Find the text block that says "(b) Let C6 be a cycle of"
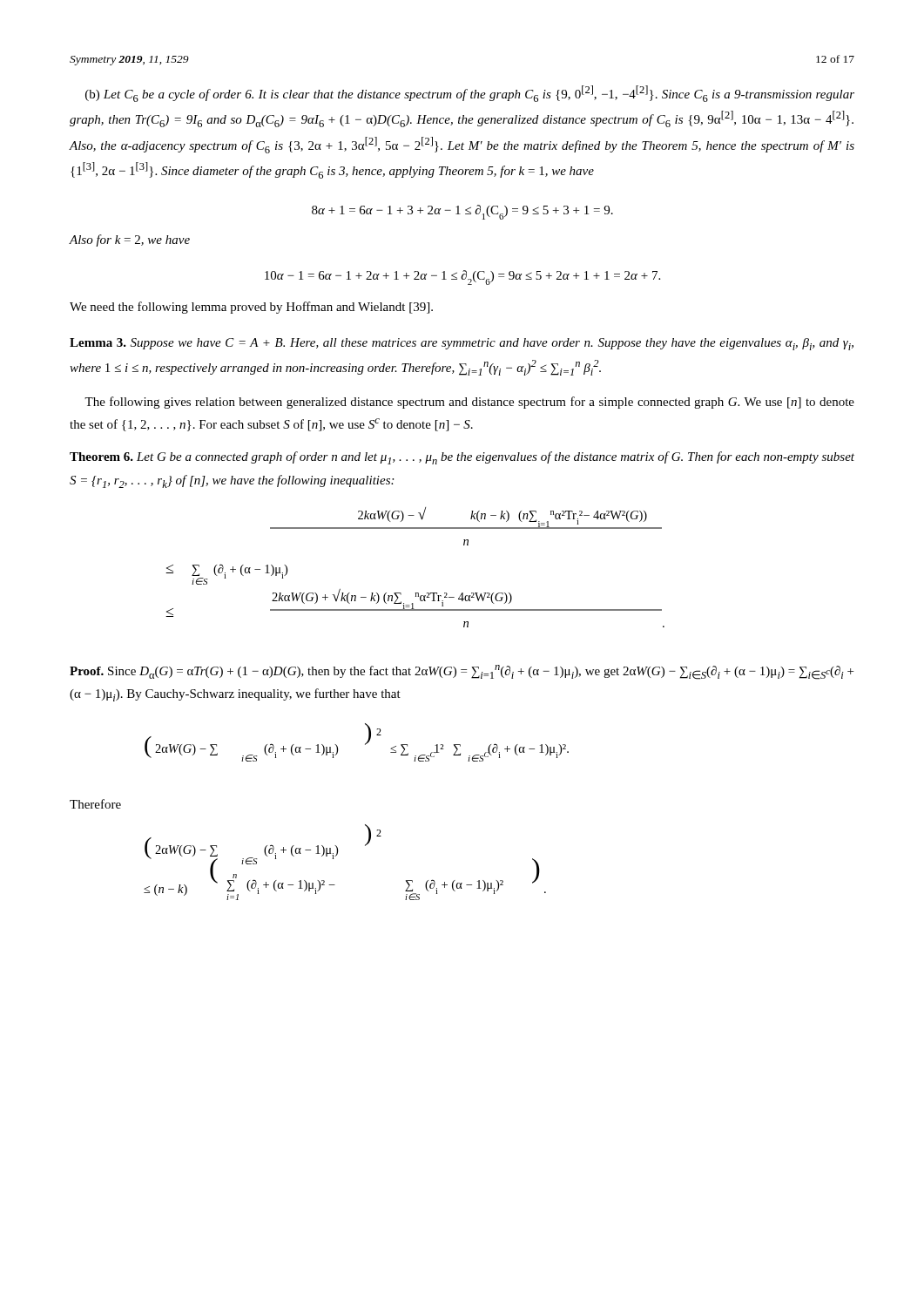924x1307 pixels. coord(462,133)
